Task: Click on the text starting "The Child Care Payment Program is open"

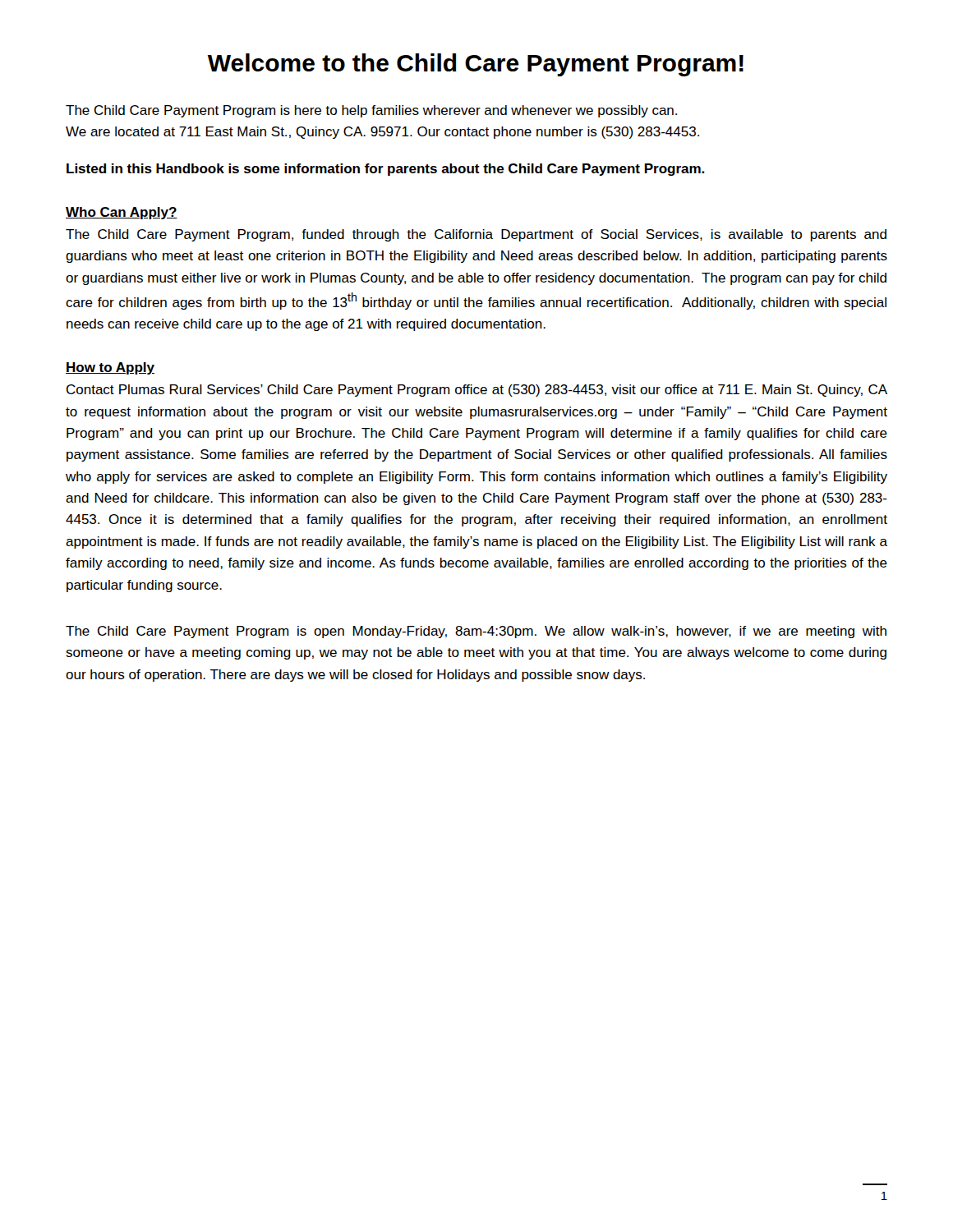Action: (476, 653)
